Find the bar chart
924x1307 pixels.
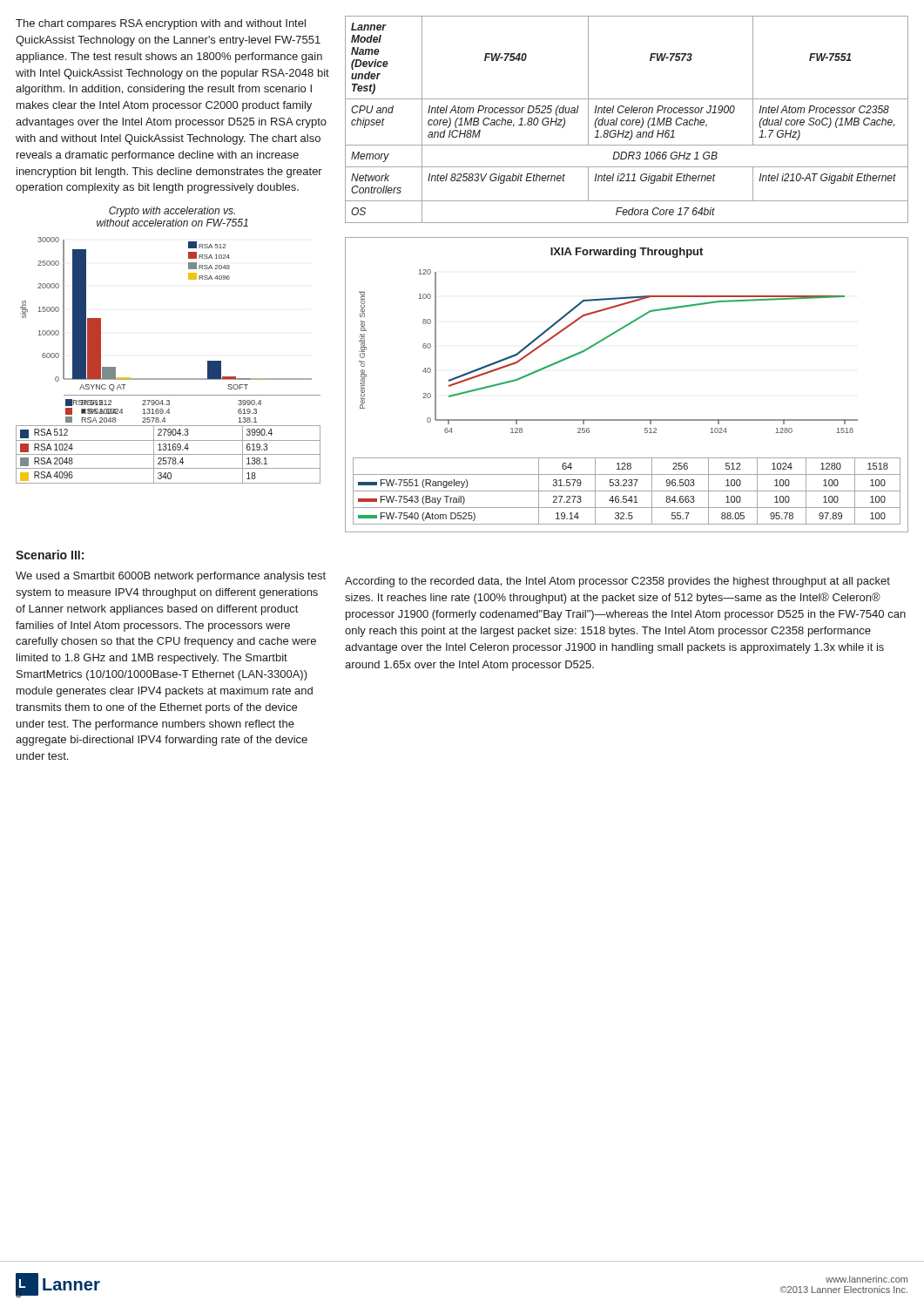pyautogui.click(x=168, y=357)
